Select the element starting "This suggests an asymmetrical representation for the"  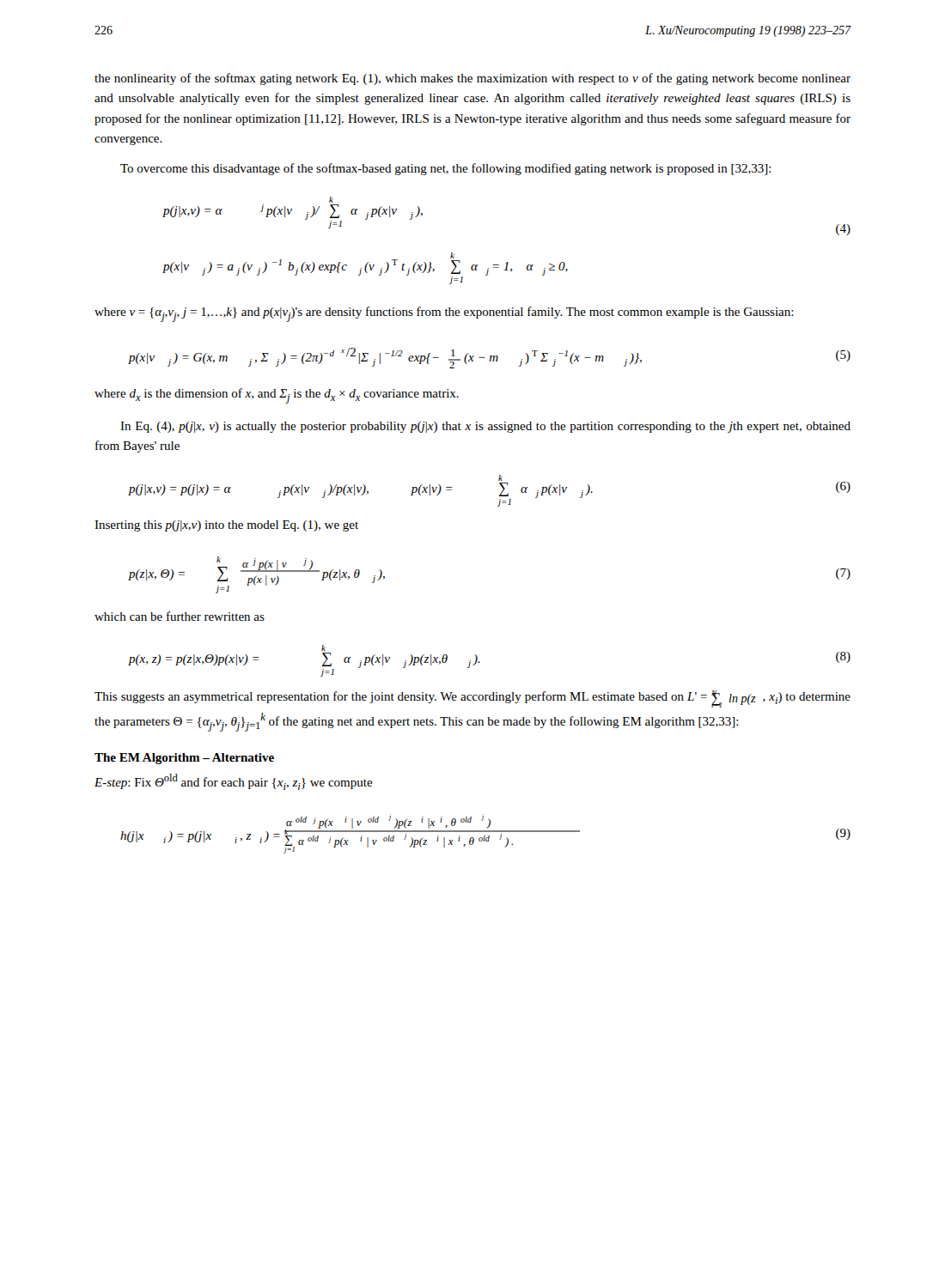click(472, 711)
